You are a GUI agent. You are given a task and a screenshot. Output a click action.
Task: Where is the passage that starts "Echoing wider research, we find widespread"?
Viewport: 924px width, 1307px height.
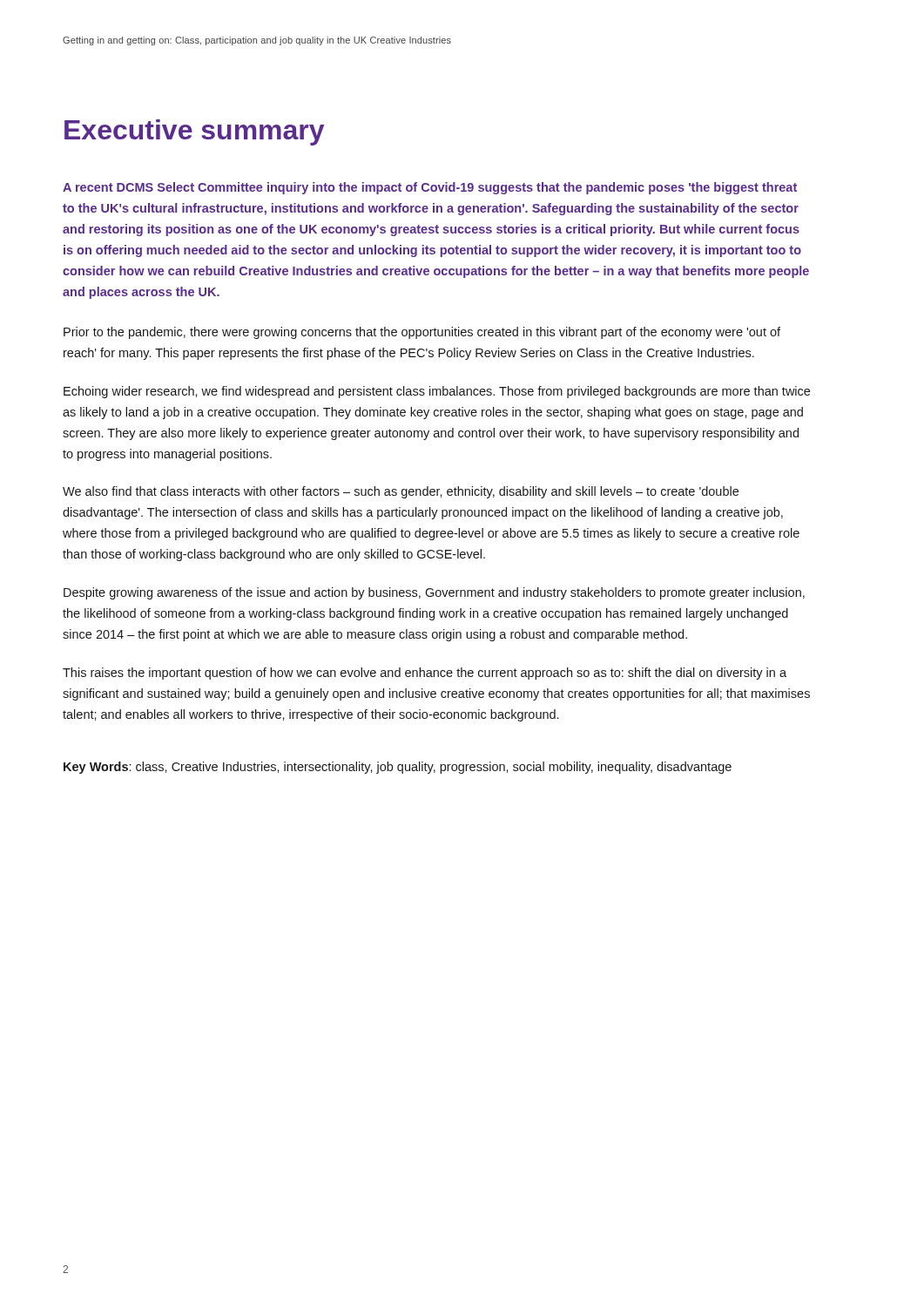click(x=437, y=423)
